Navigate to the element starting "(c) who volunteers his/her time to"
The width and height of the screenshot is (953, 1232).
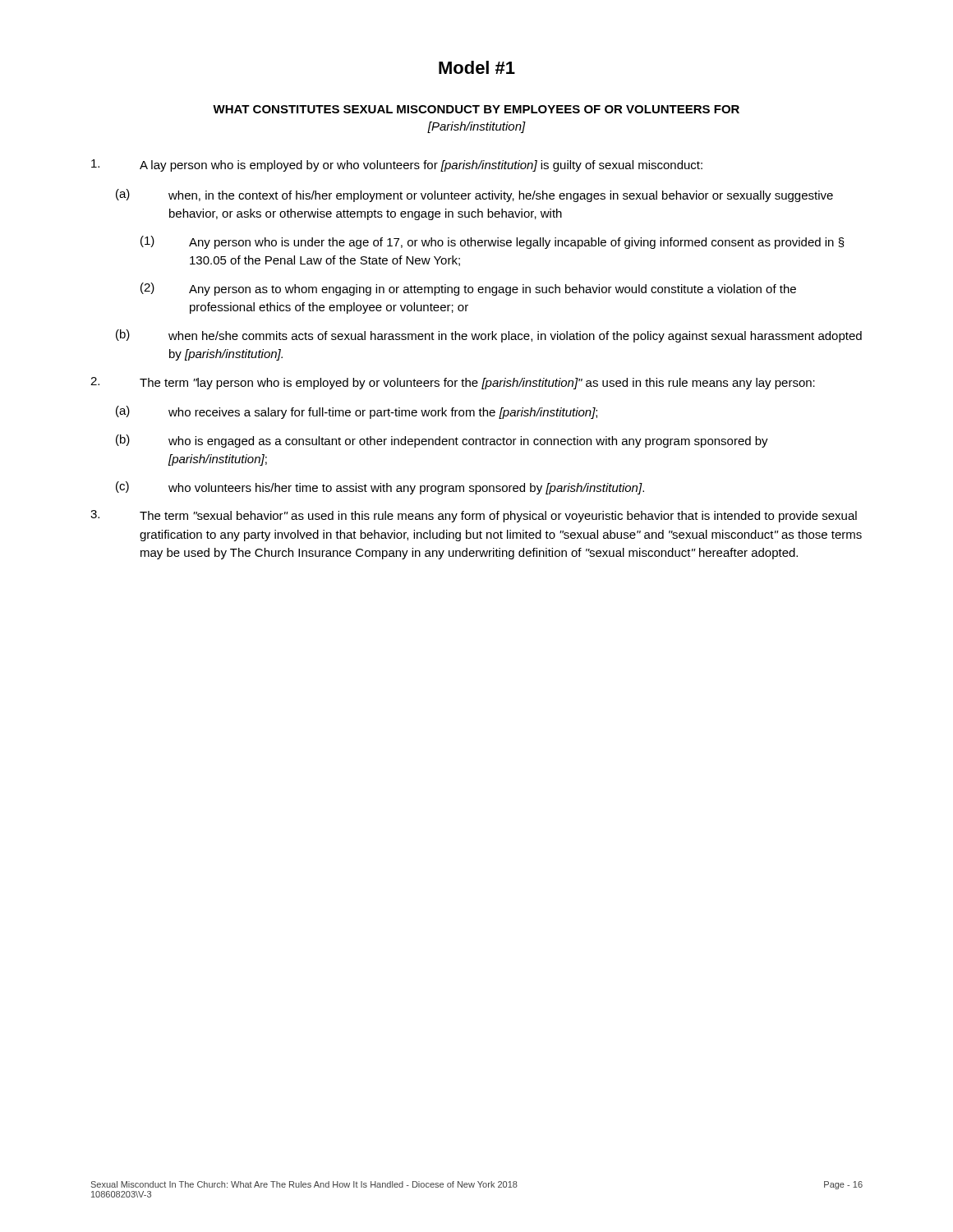pos(489,488)
